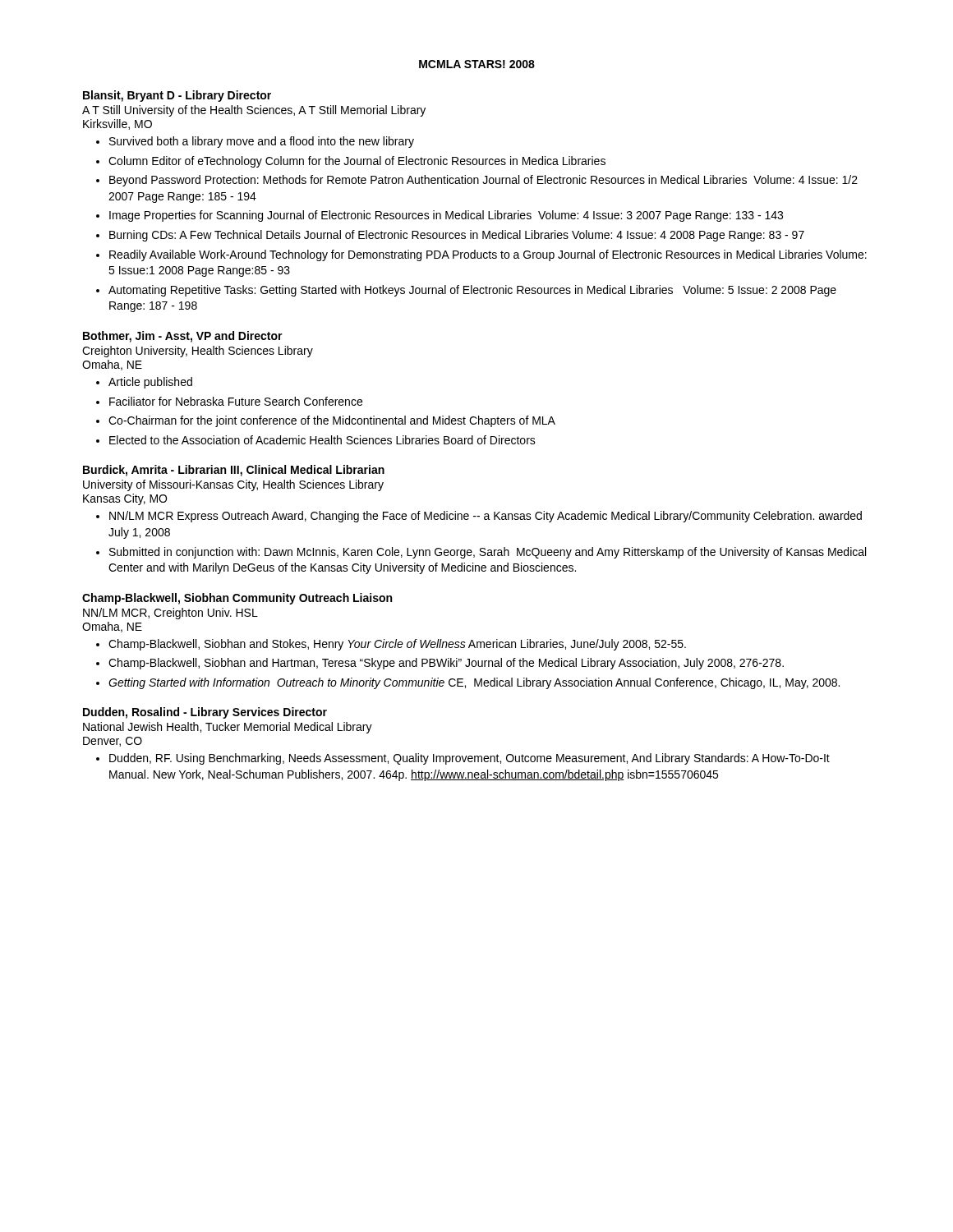Screen dimensions: 1232x953
Task: Navigate to the region starting "Bothmer, Jim -"
Action: [183, 337]
